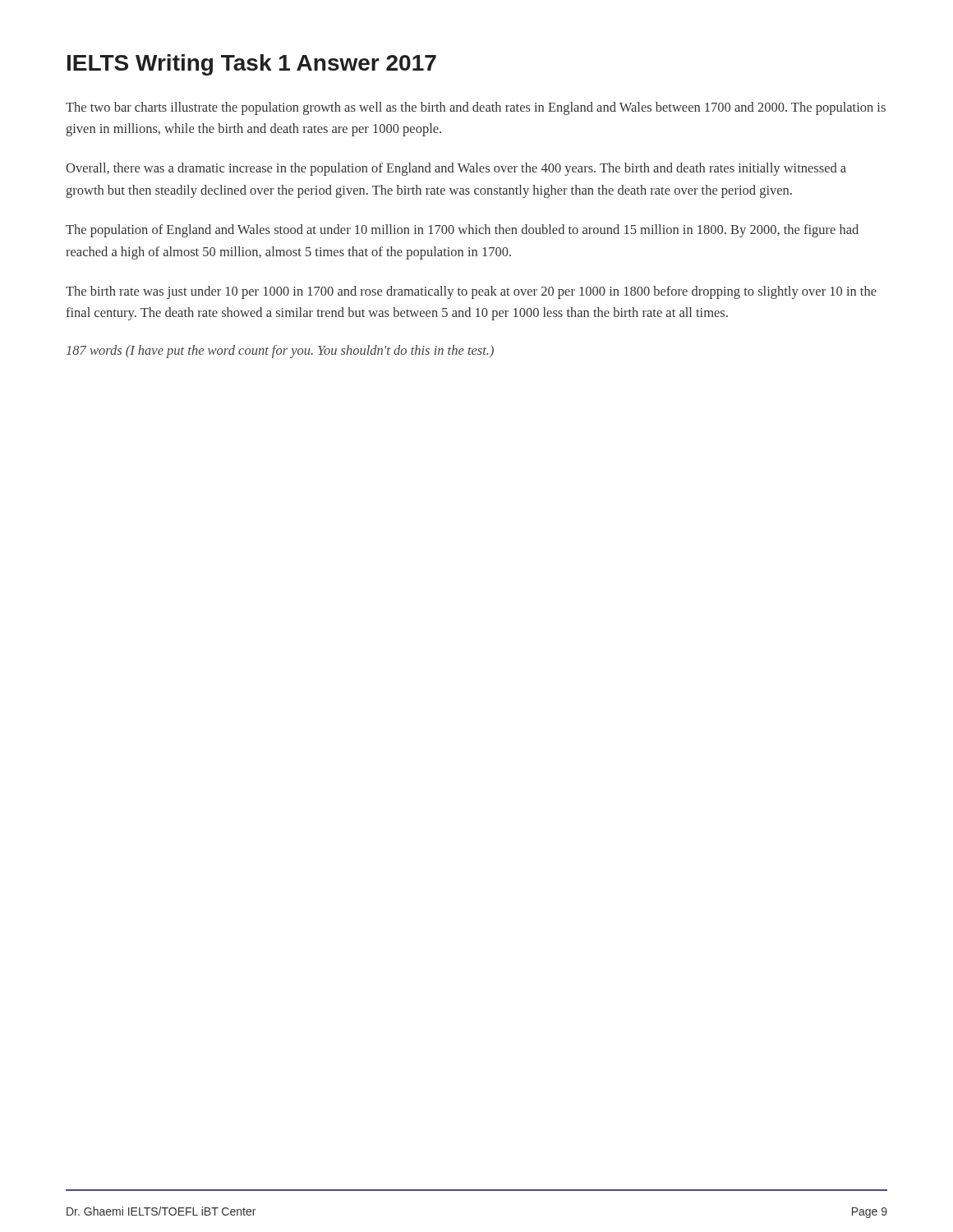The width and height of the screenshot is (953, 1232).
Task: Select the footnote
Action: pyautogui.click(x=280, y=350)
